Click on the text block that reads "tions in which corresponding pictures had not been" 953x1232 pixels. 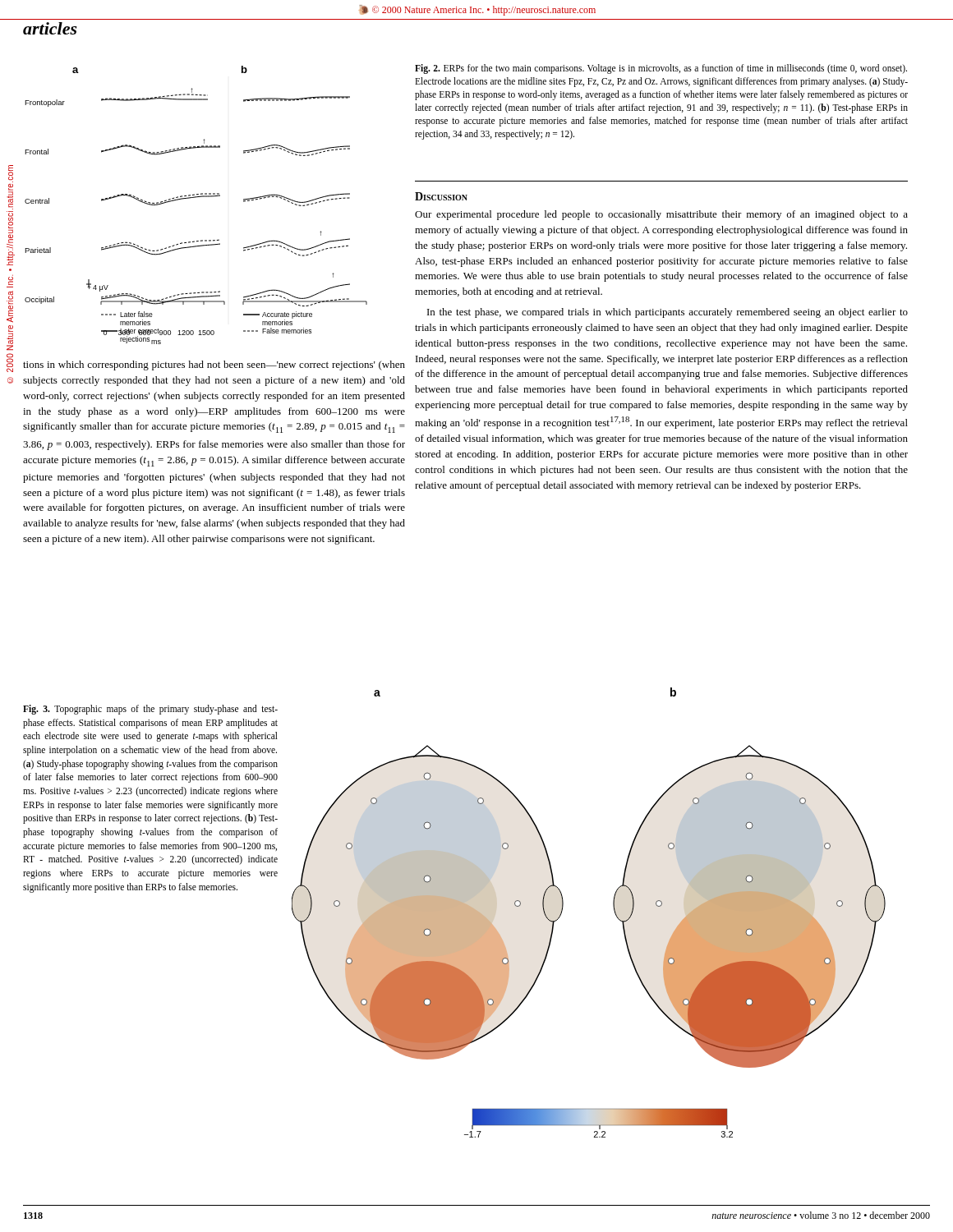[x=214, y=452]
